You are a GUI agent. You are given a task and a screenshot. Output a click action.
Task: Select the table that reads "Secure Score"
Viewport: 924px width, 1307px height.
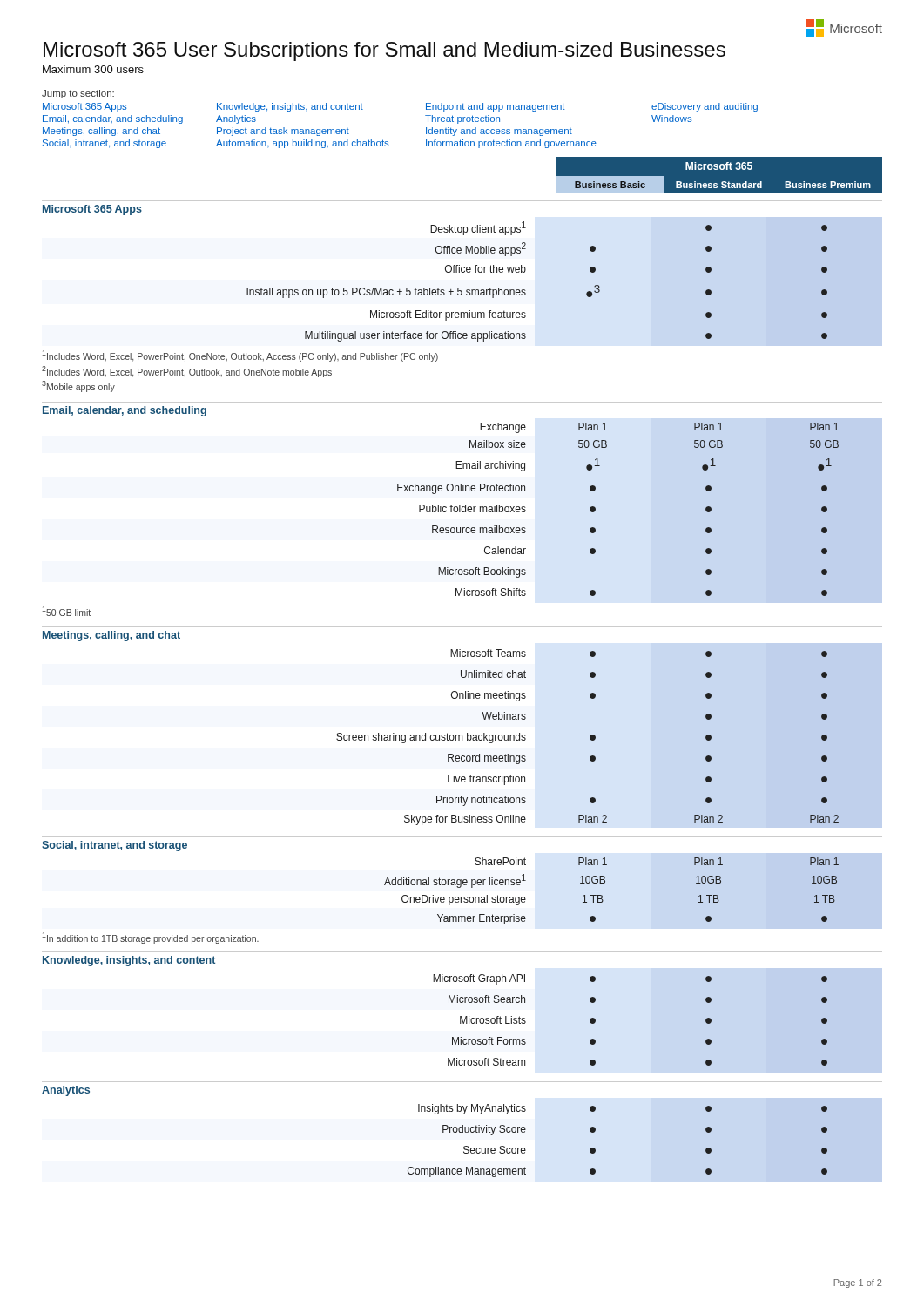click(462, 1140)
